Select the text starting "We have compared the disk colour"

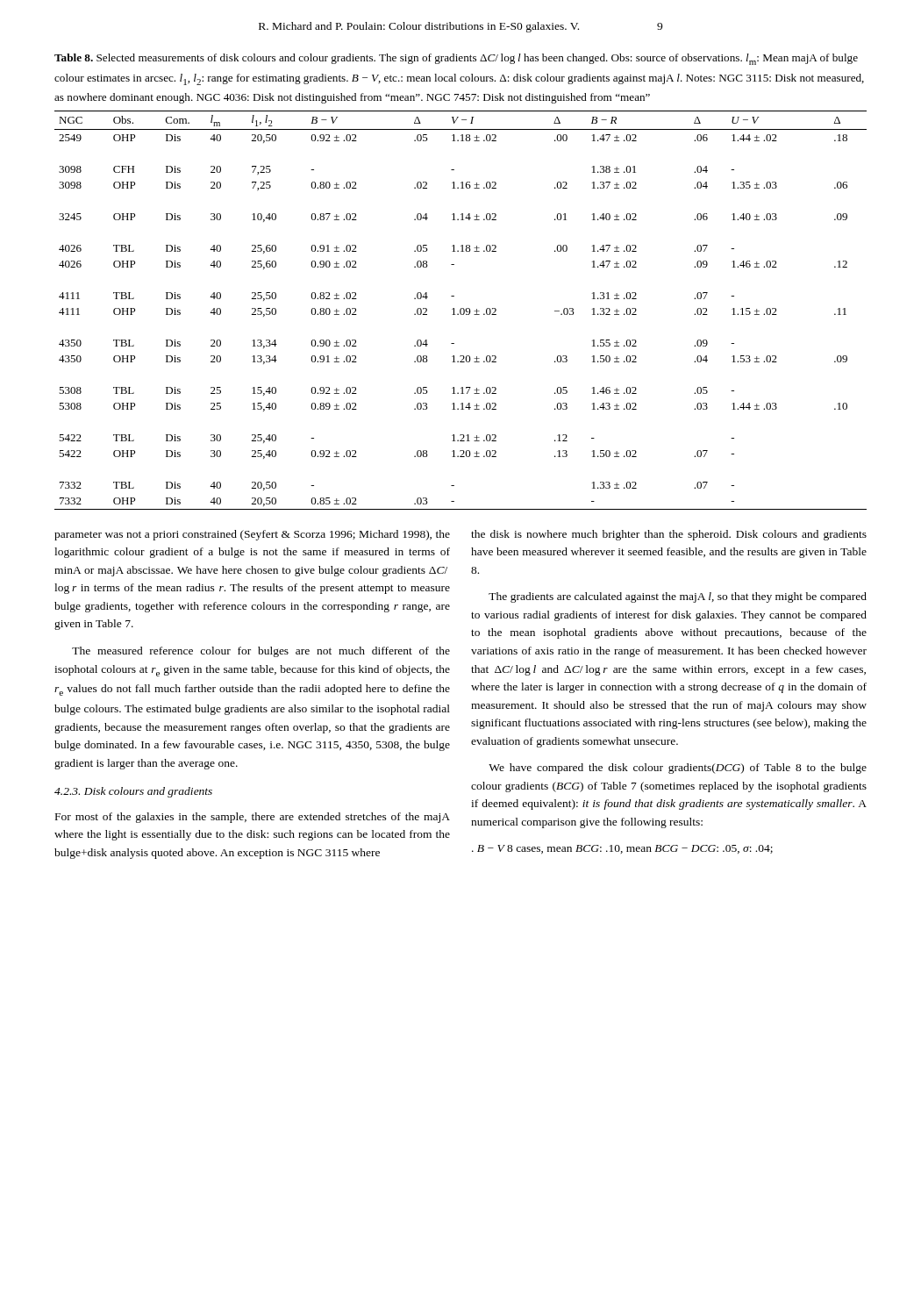click(x=669, y=795)
